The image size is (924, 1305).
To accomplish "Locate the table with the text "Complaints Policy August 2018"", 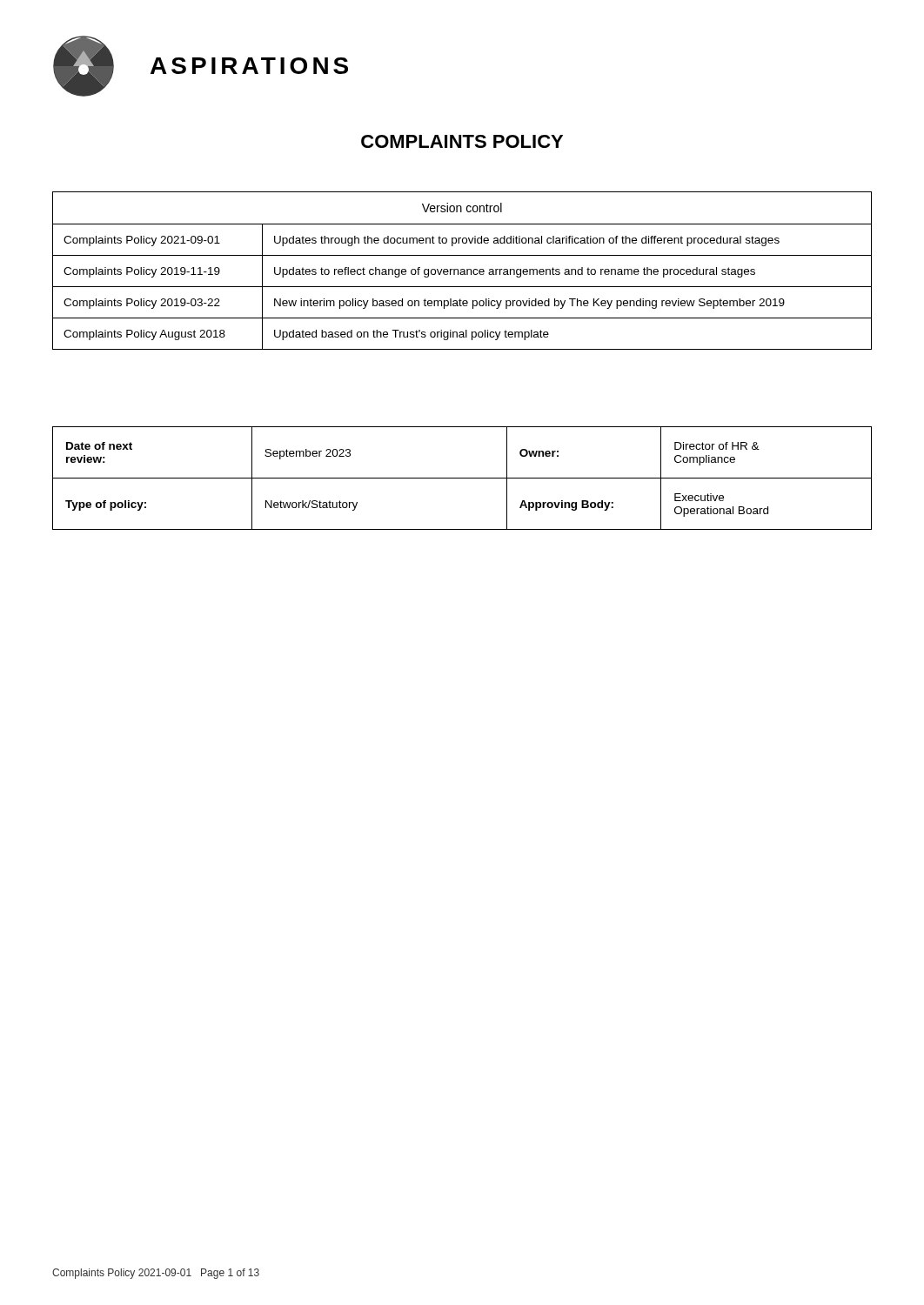I will point(462,271).
